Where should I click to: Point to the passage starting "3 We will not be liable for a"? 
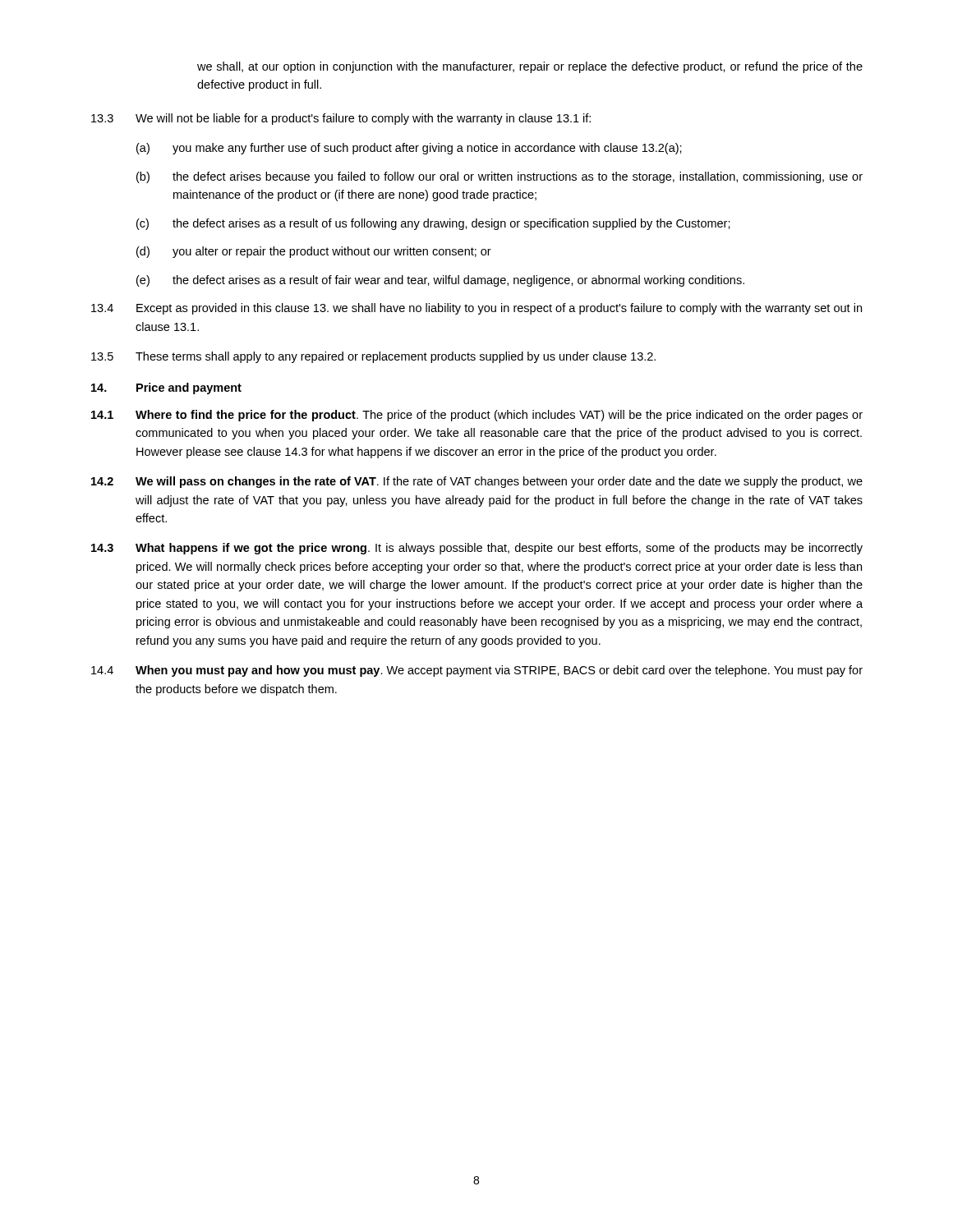tap(476, 118)
